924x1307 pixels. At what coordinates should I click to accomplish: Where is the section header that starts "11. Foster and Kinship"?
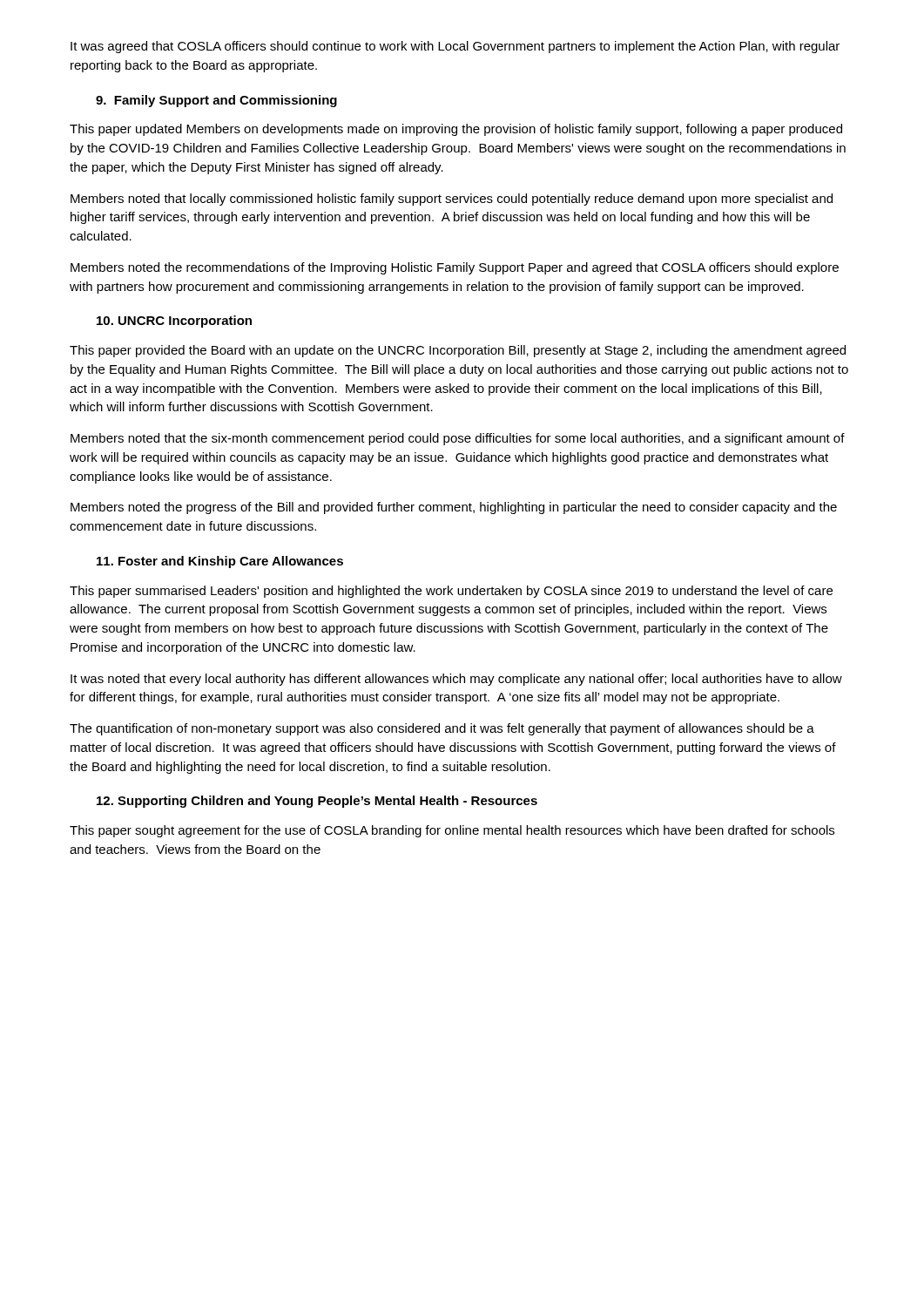coord(220,561)
